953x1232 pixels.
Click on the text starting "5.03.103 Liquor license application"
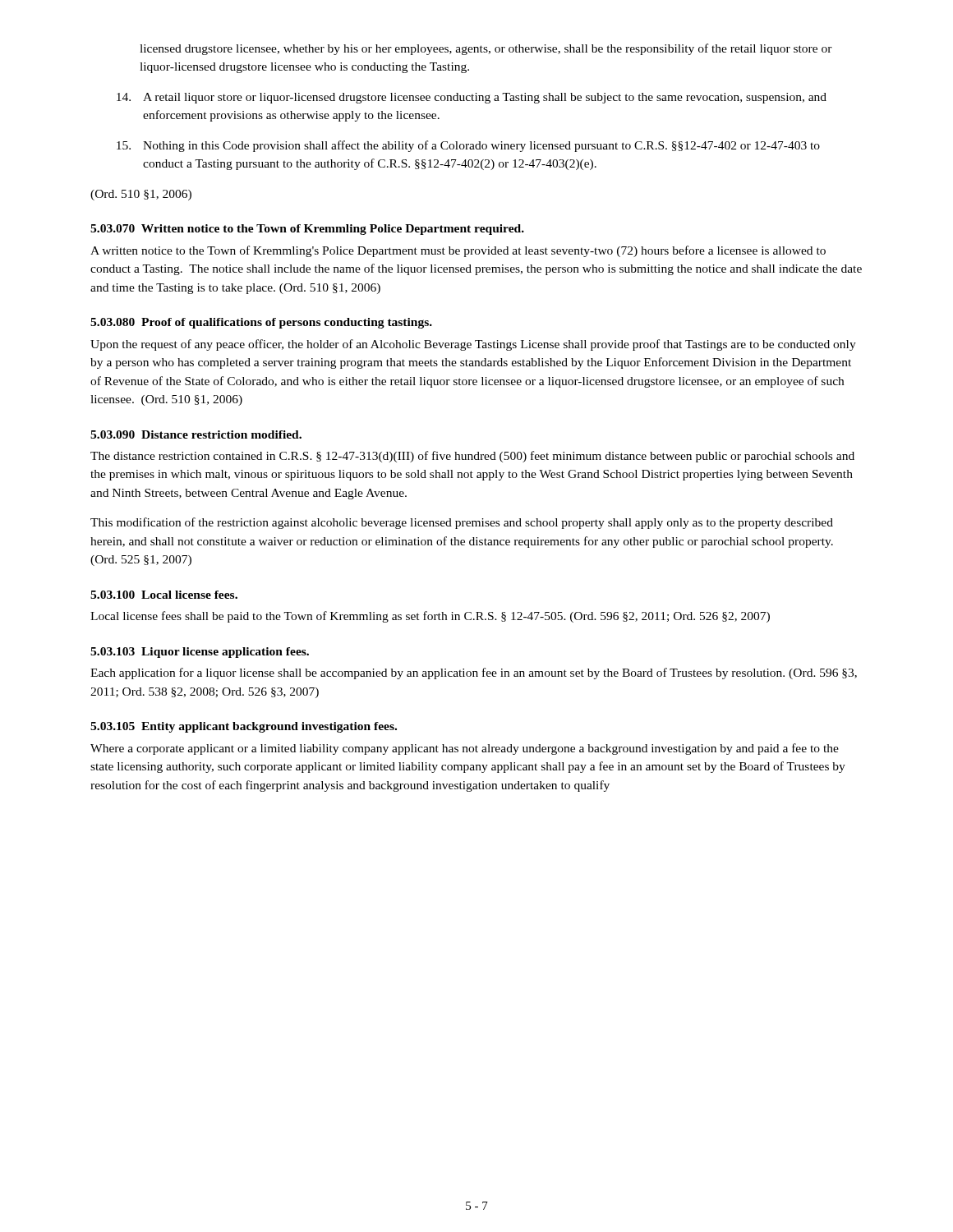(200, 651)
